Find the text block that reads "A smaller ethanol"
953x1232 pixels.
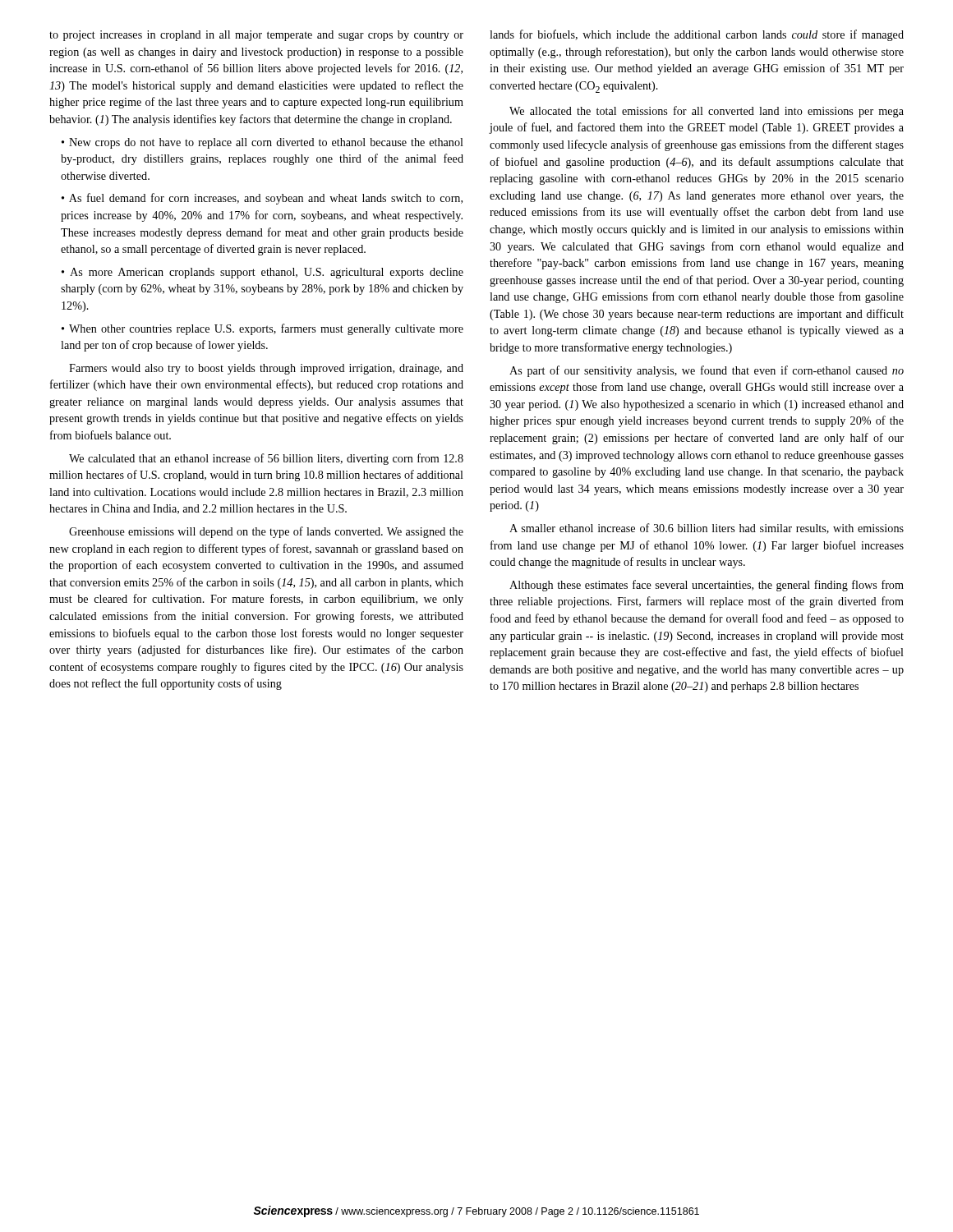pyautogui.click(x=697, y=545)
